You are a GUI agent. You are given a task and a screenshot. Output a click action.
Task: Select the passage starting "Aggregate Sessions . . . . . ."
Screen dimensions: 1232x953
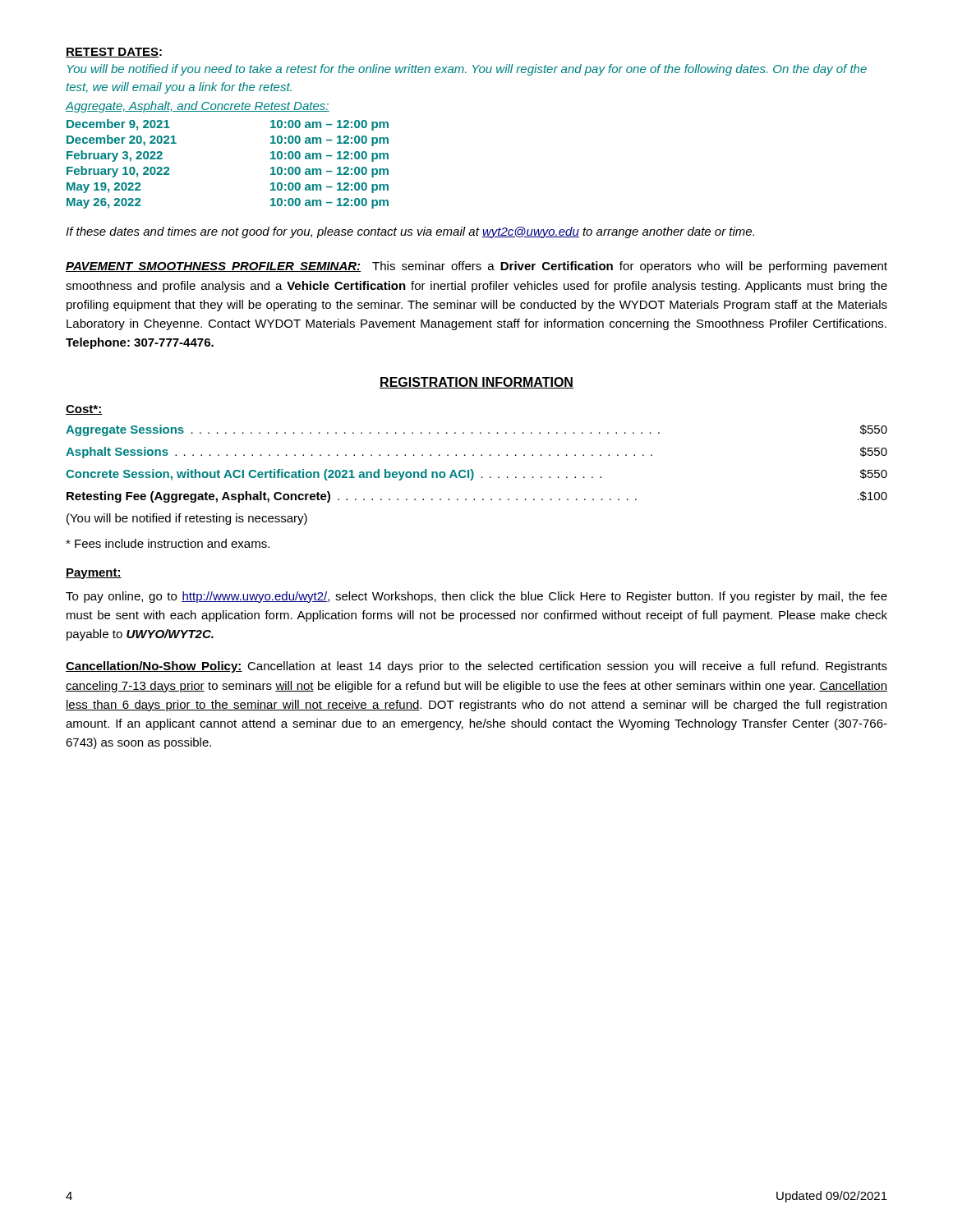[x=476, y=429]
